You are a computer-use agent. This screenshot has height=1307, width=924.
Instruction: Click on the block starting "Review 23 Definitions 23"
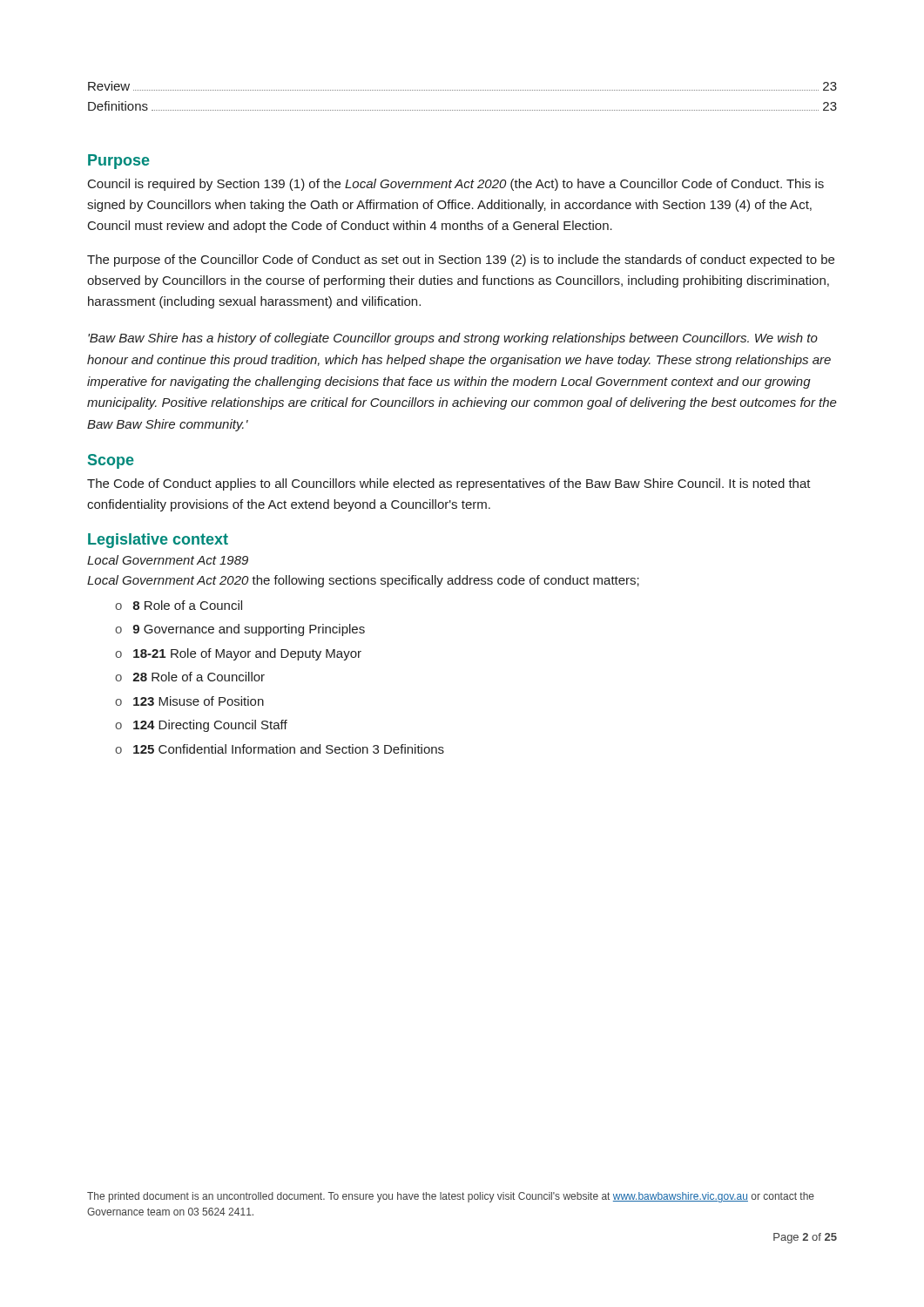(x=462, y=96)
